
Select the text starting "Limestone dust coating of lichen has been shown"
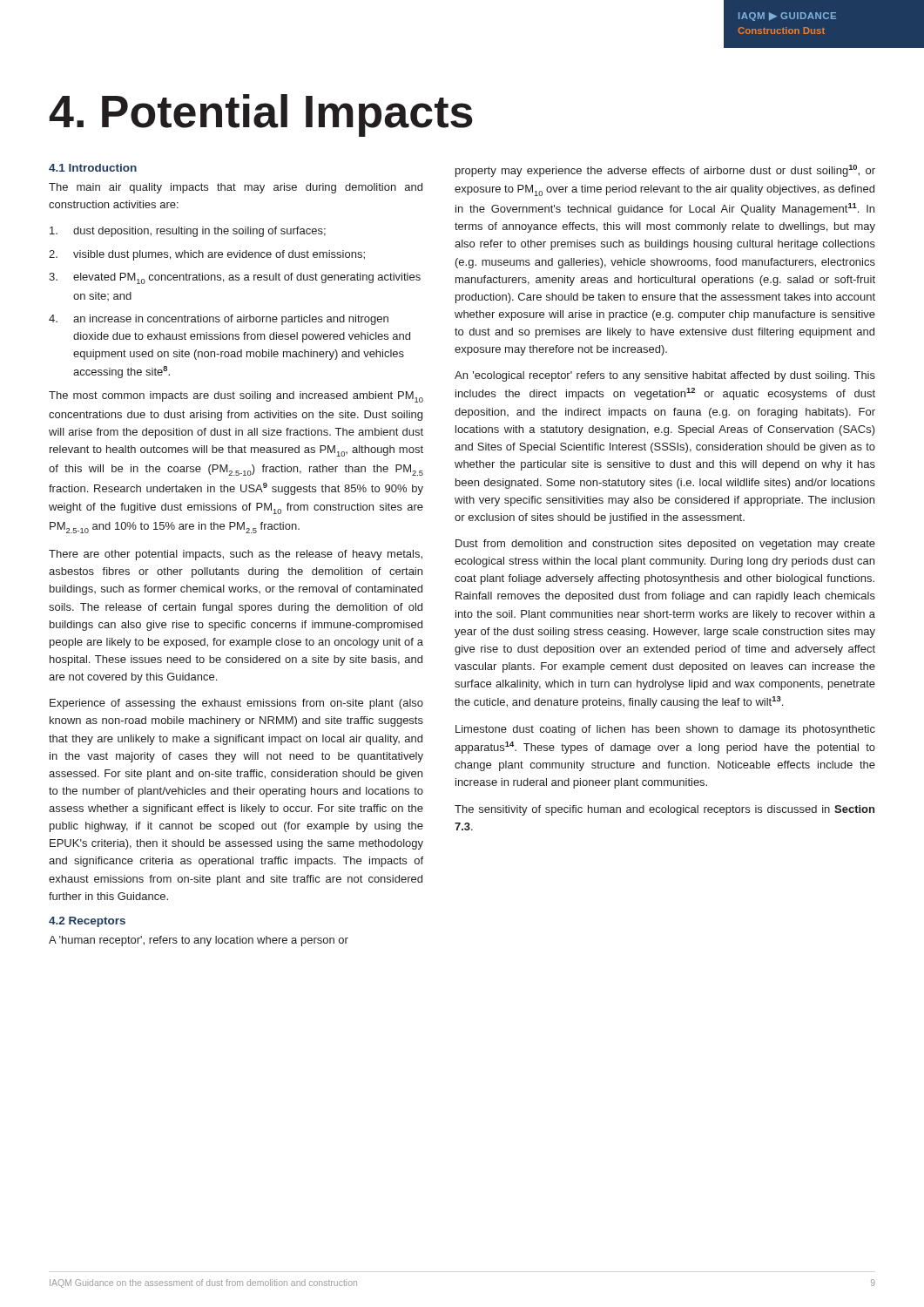pos(665,755)
